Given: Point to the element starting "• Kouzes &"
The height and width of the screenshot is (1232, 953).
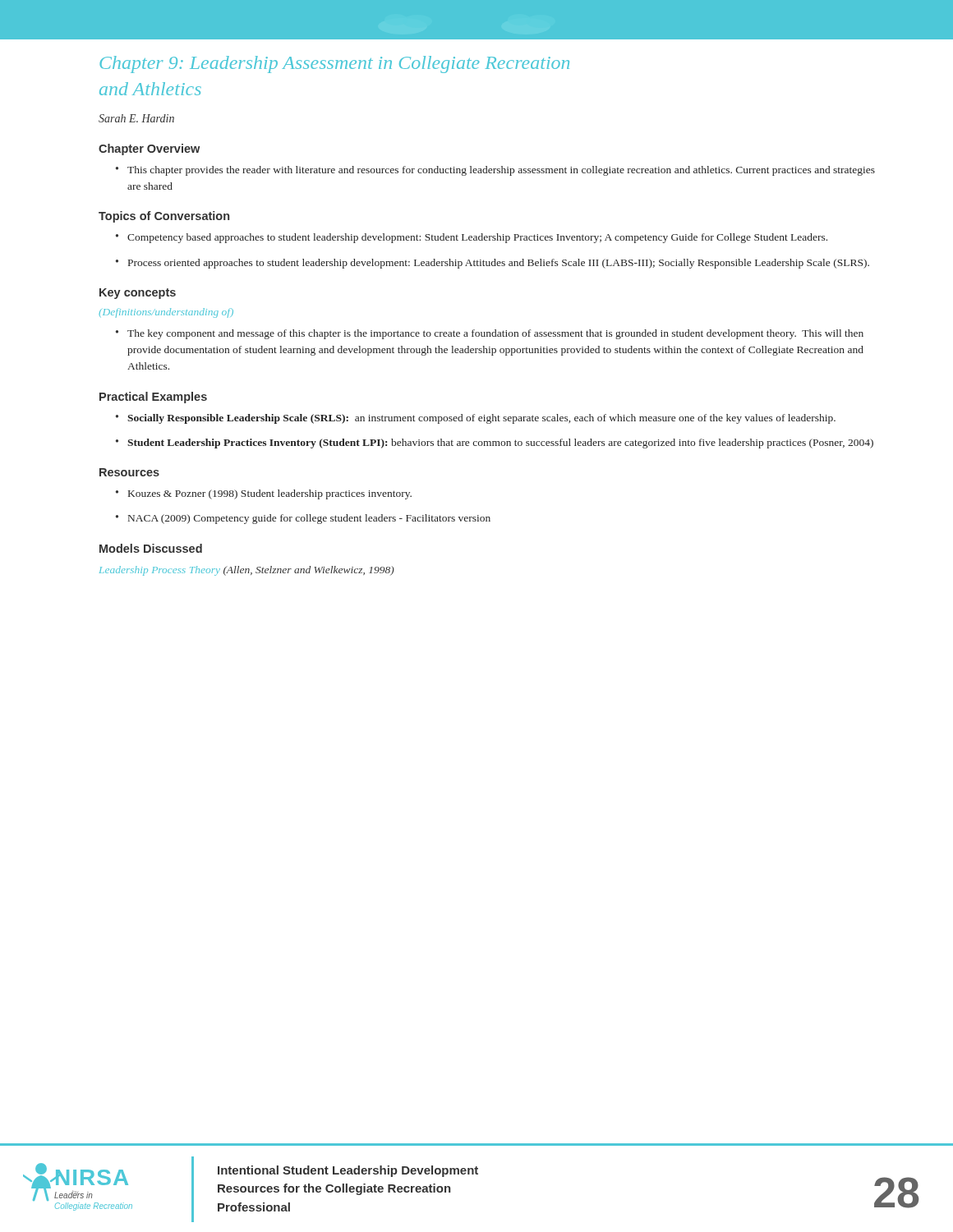Looking at the screenshot, I should pos(264,494).
